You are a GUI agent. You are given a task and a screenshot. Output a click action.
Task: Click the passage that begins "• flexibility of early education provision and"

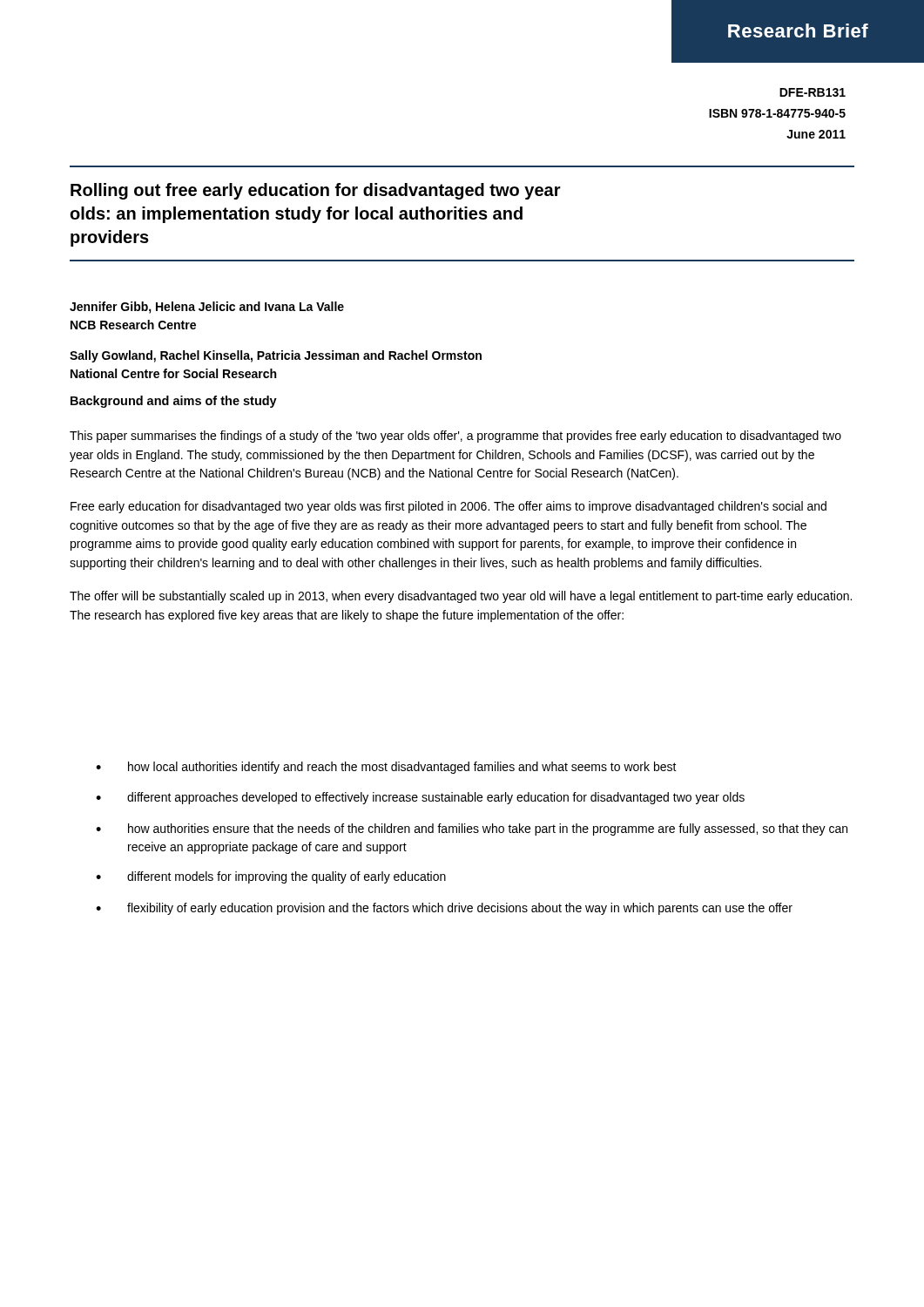475,909
